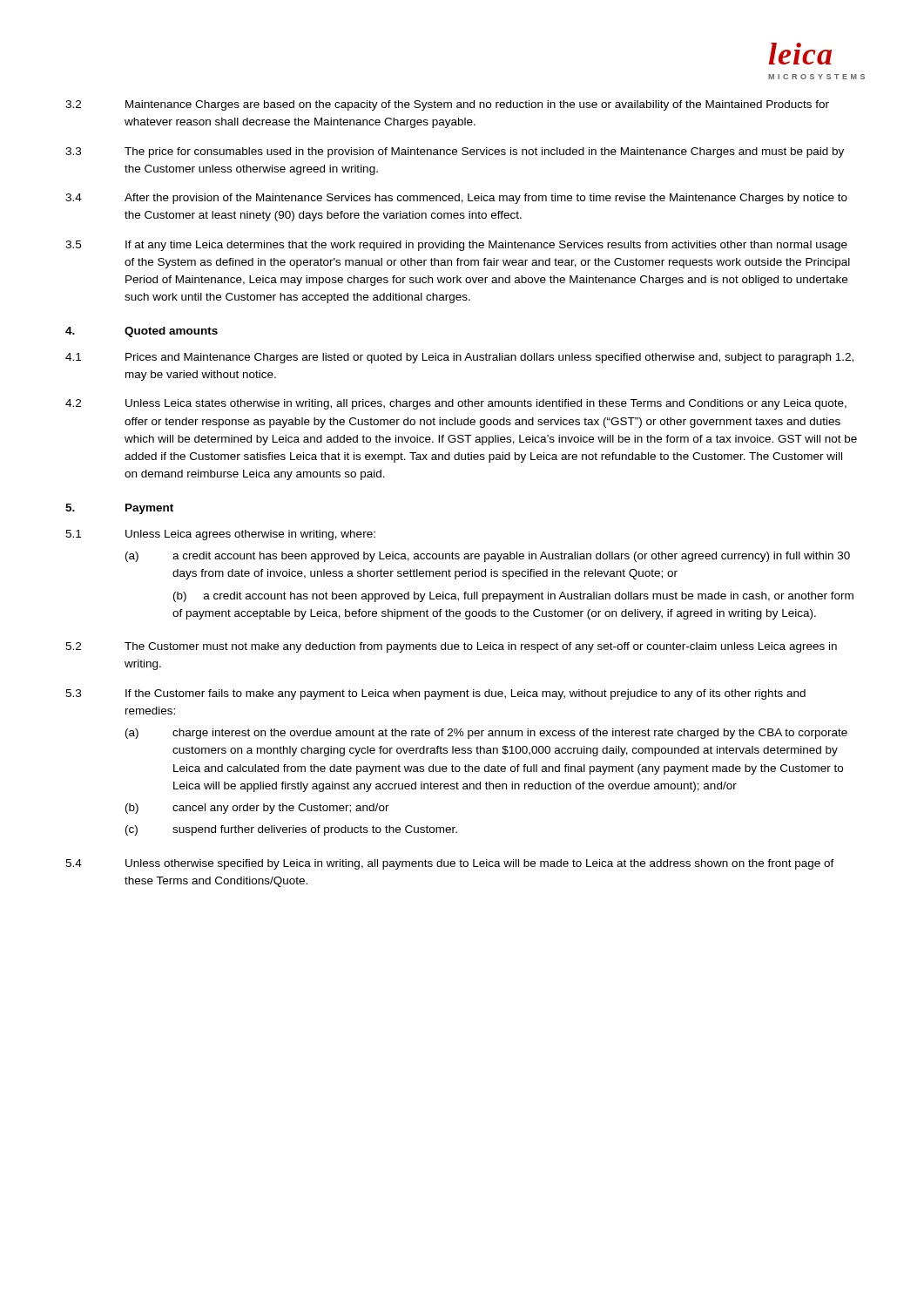Where is the passage that starts "3.3 The price for"?
Image resolution: width=924 pixels, height=1307 pixels.
point(462,160)
